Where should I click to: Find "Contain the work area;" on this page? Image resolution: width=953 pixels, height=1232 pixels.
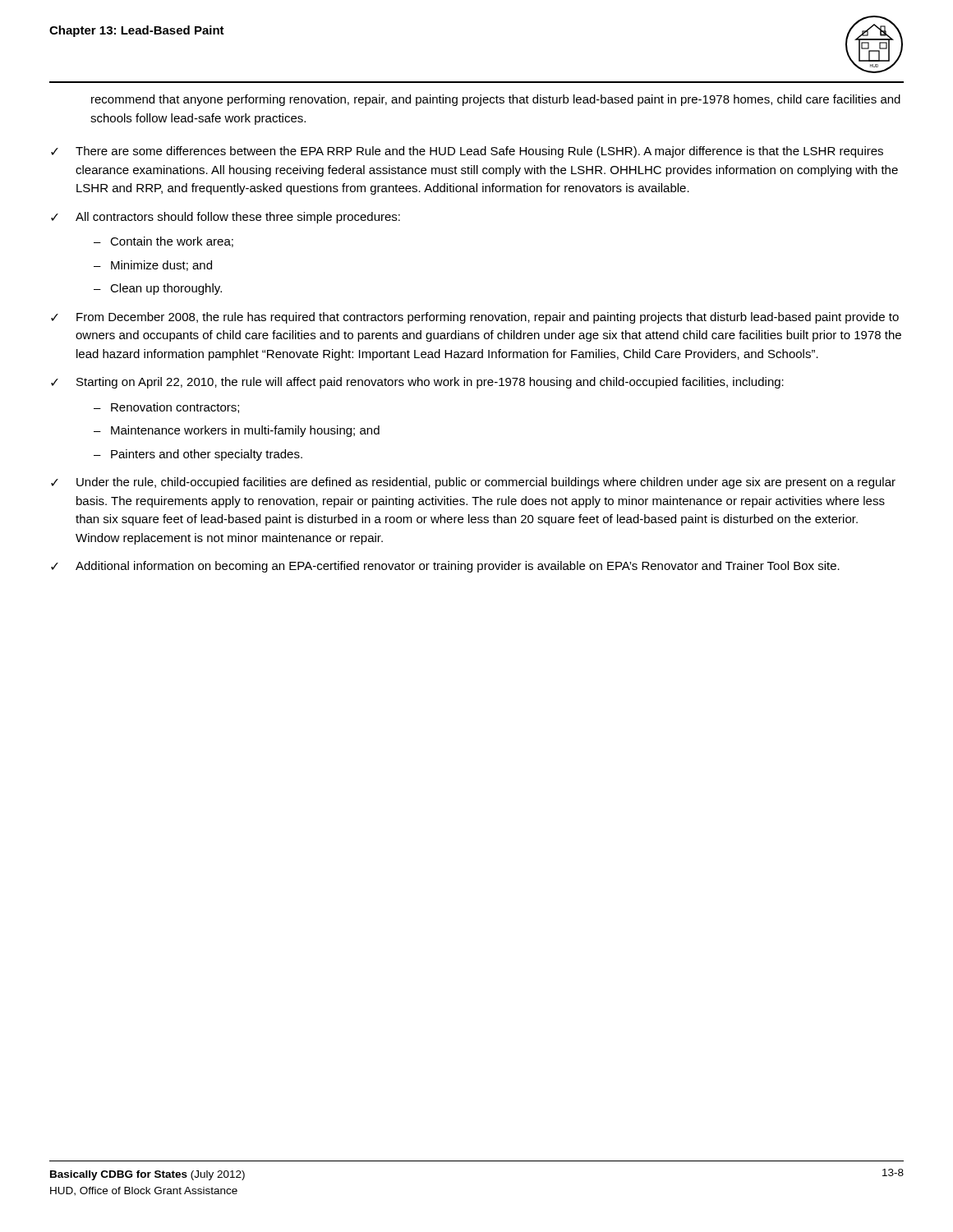(x=172, y=241)
